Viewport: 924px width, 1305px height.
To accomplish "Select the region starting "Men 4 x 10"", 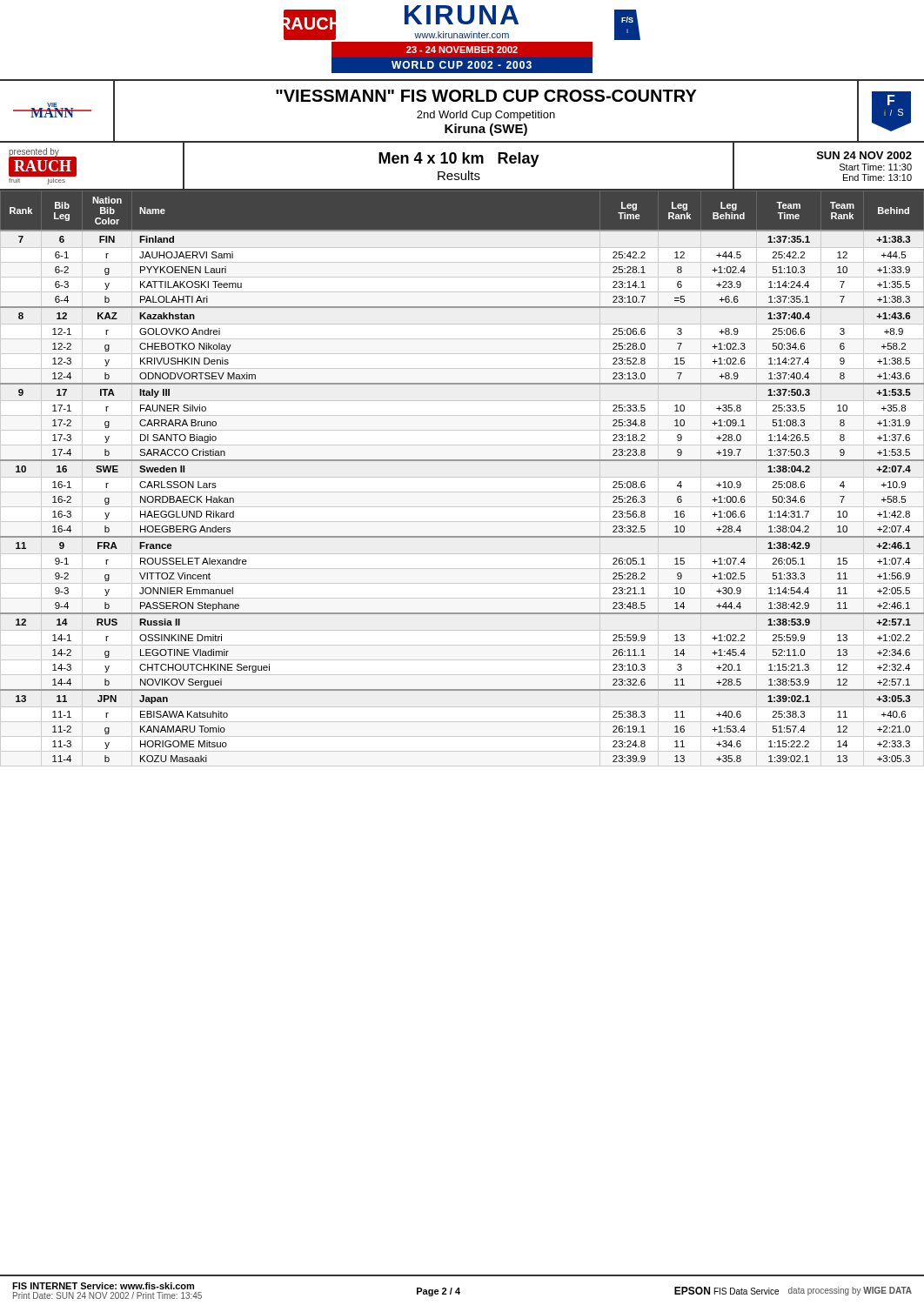I will 458,166.
